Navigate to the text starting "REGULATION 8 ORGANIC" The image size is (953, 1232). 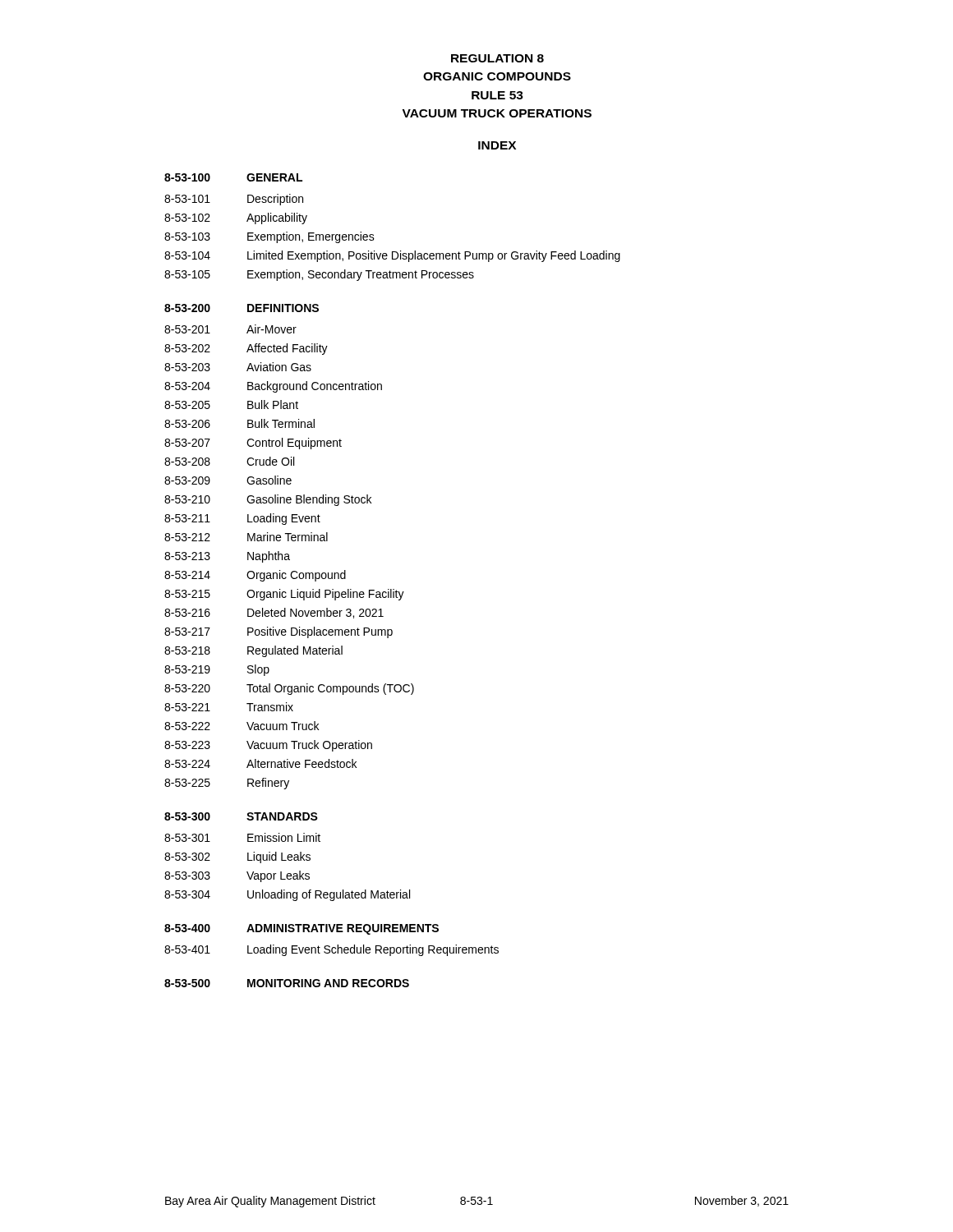point(497,86)
